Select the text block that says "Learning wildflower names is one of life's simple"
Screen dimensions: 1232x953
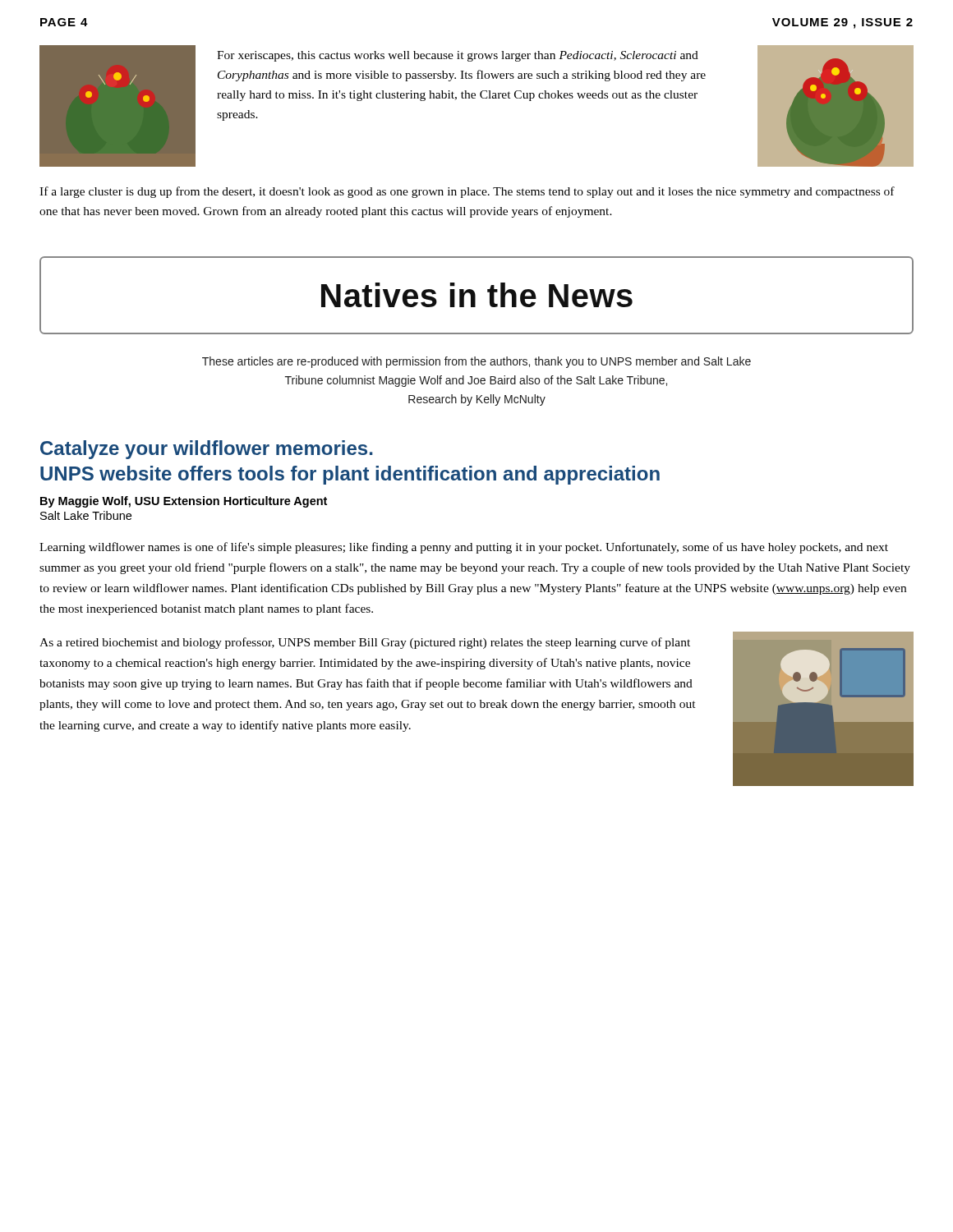pos(475,577)
